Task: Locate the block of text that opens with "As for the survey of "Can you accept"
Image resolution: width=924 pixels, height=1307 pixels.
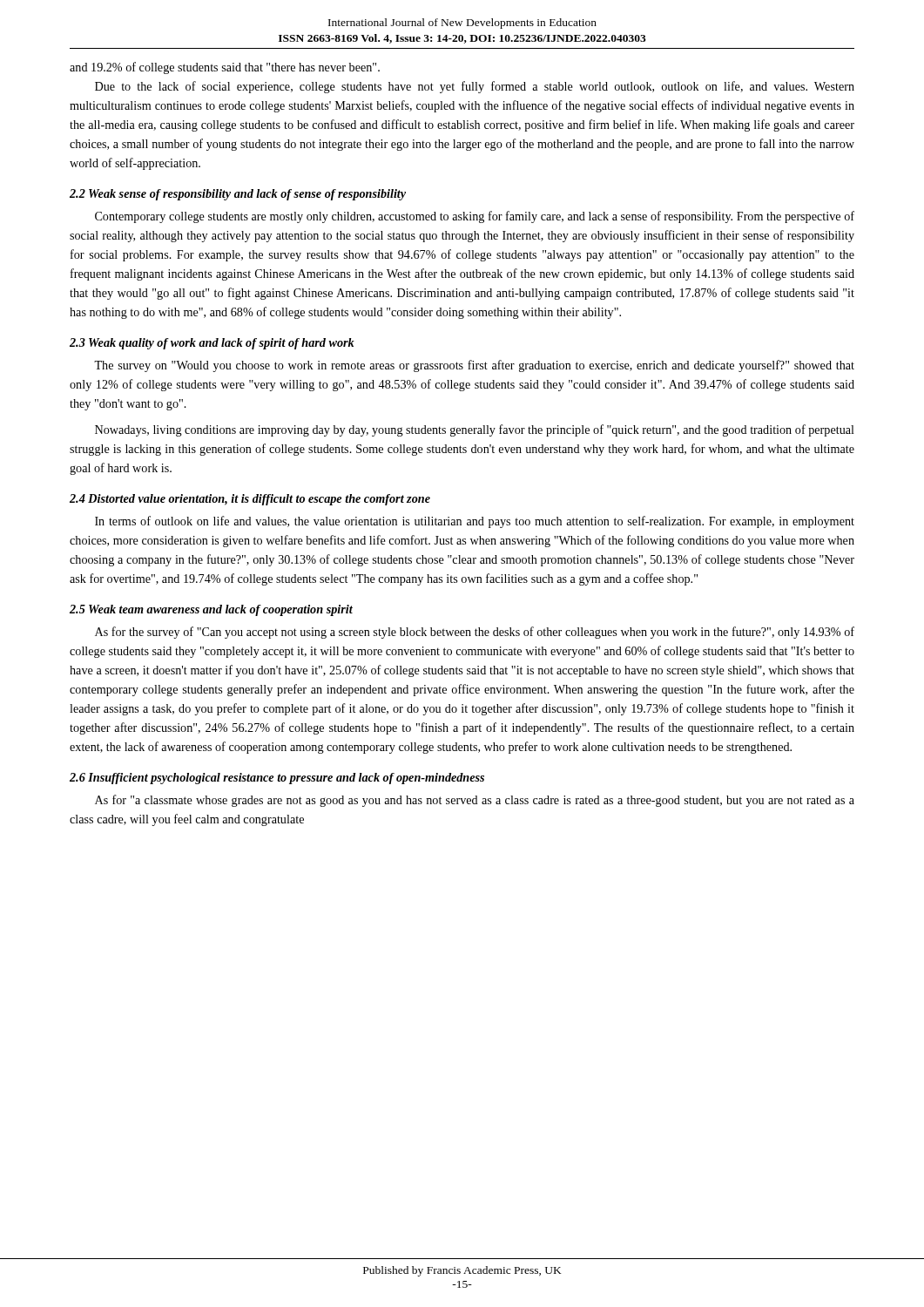Action: [x=462, y=689]
